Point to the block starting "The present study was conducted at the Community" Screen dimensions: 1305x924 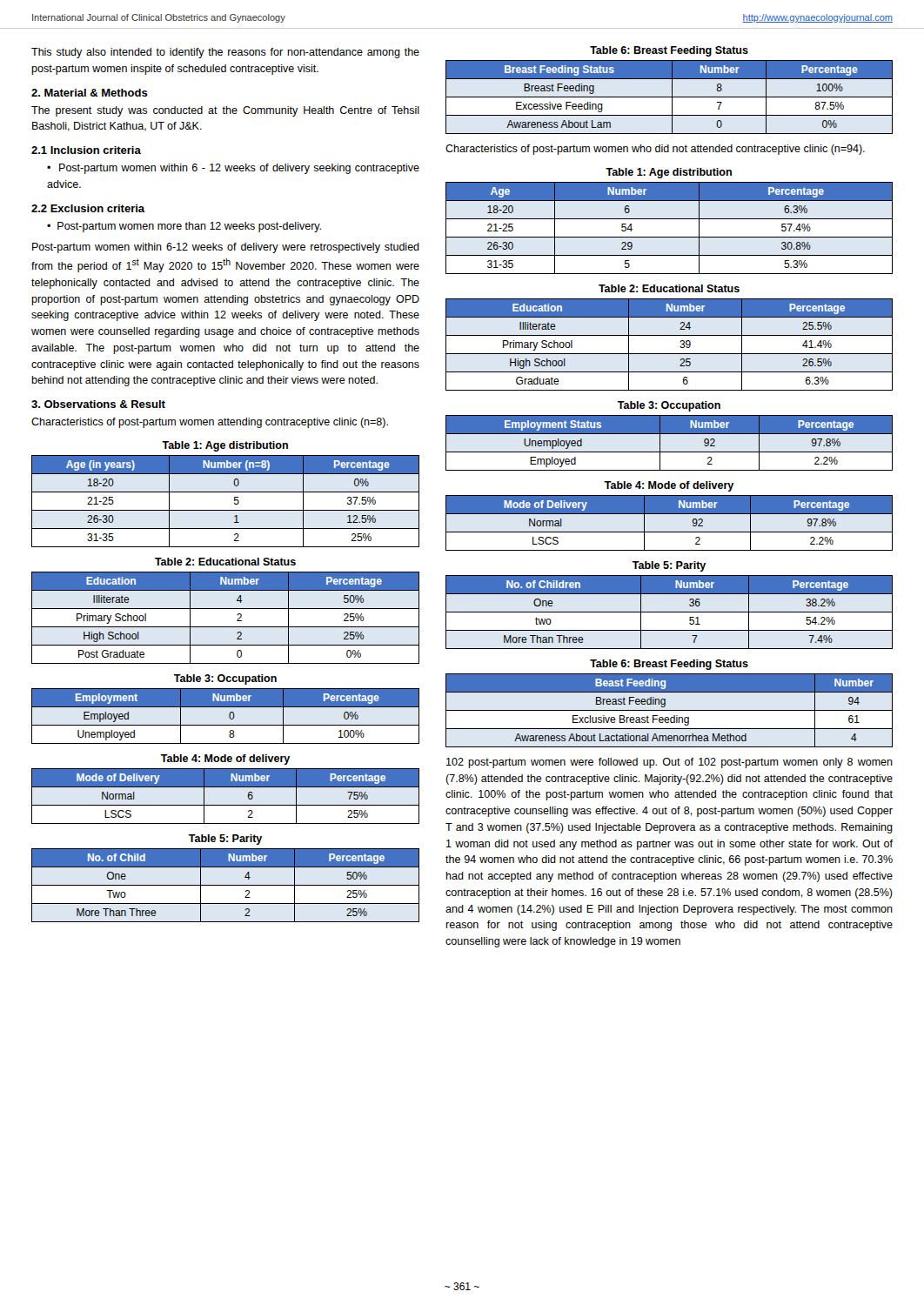[x=225, y=118]
